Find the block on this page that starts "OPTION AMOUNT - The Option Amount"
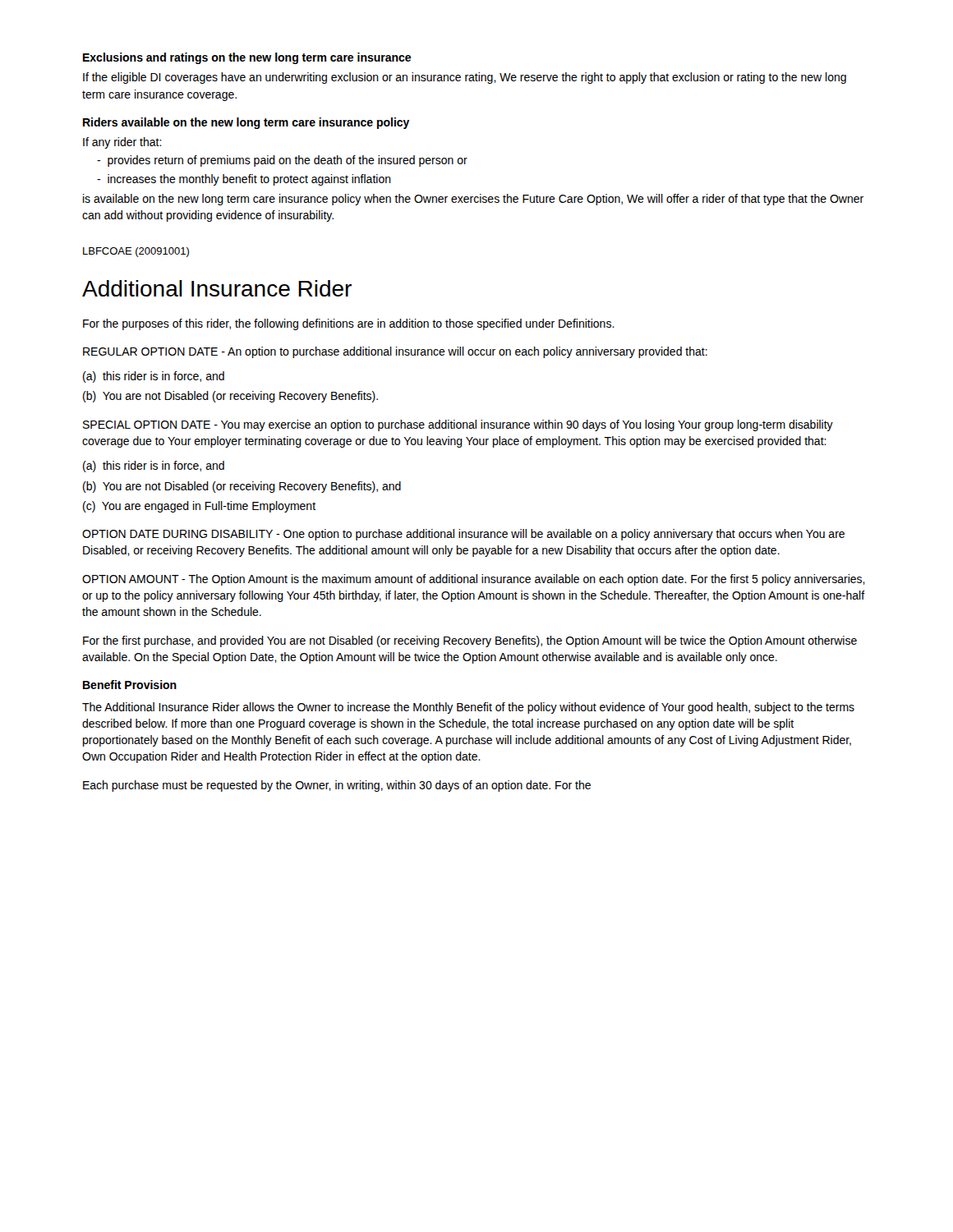Image resolution: width=953 pixels, height=1232 pixels. (x=474, y=595)
